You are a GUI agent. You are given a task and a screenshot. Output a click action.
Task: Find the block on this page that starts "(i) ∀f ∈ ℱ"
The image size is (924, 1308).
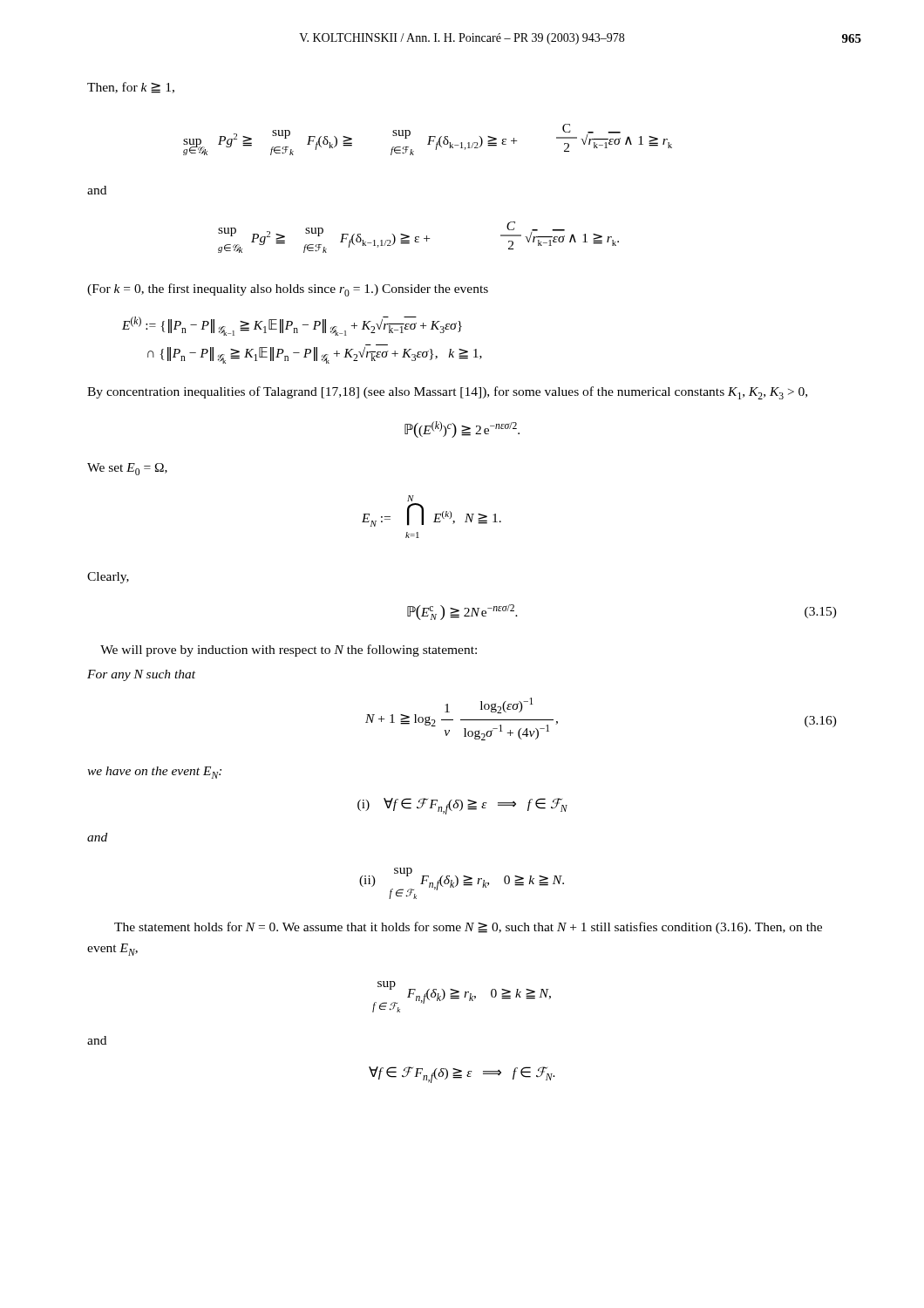click(462, 806)
